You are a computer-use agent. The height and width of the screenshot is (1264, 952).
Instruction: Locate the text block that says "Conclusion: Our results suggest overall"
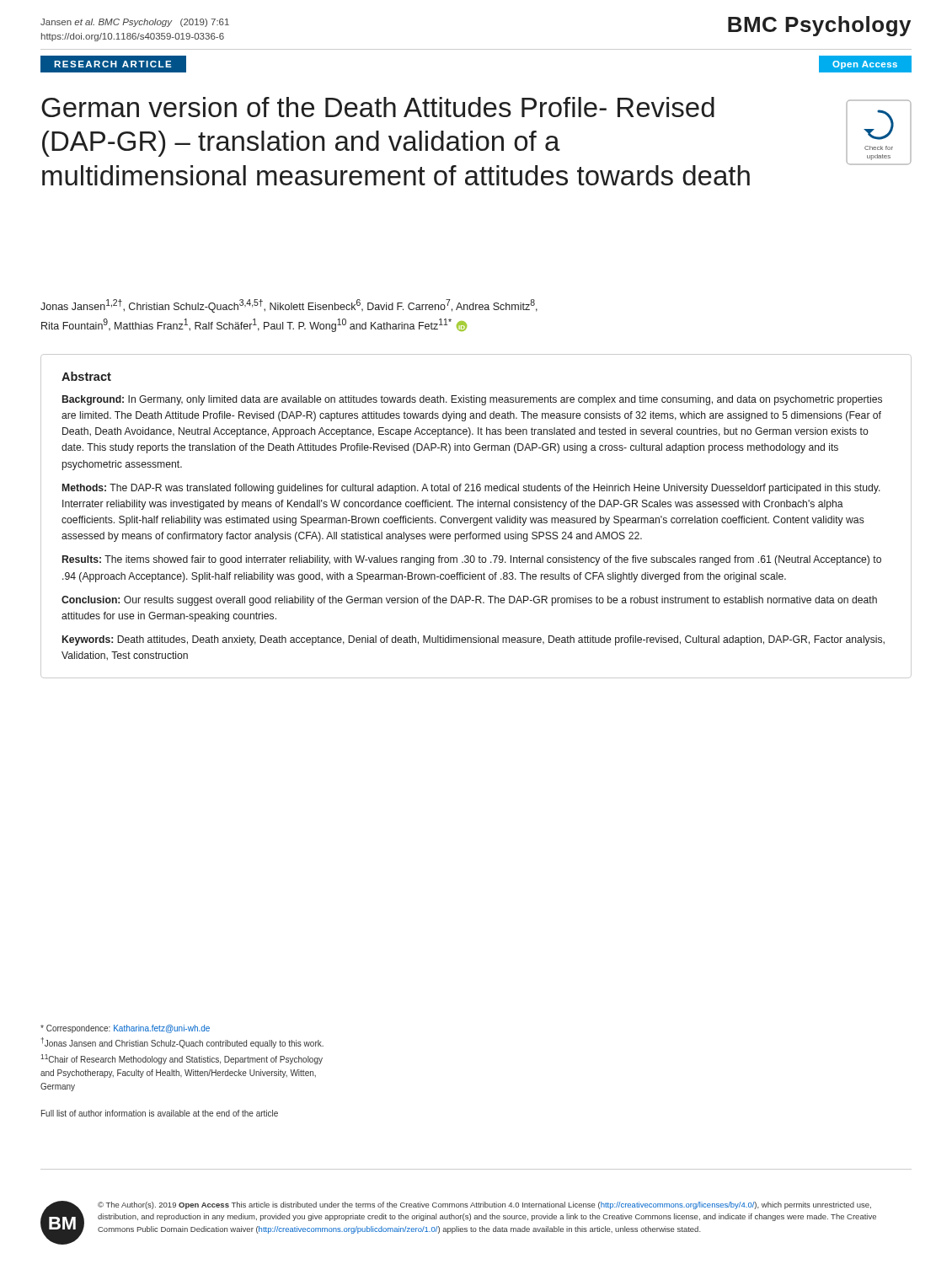tap(469, 608)
